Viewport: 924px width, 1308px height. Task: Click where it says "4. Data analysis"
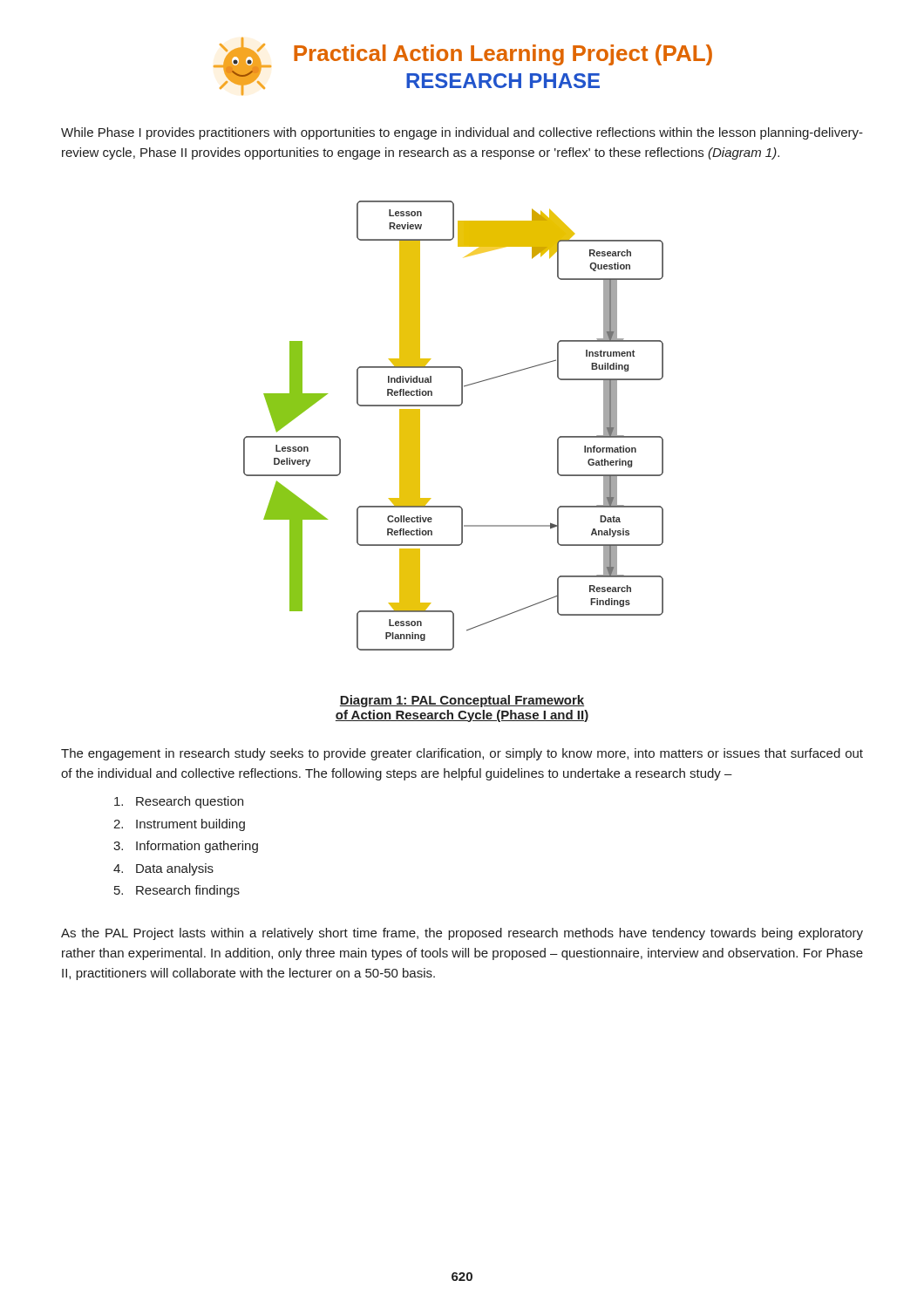click(163, 868)
